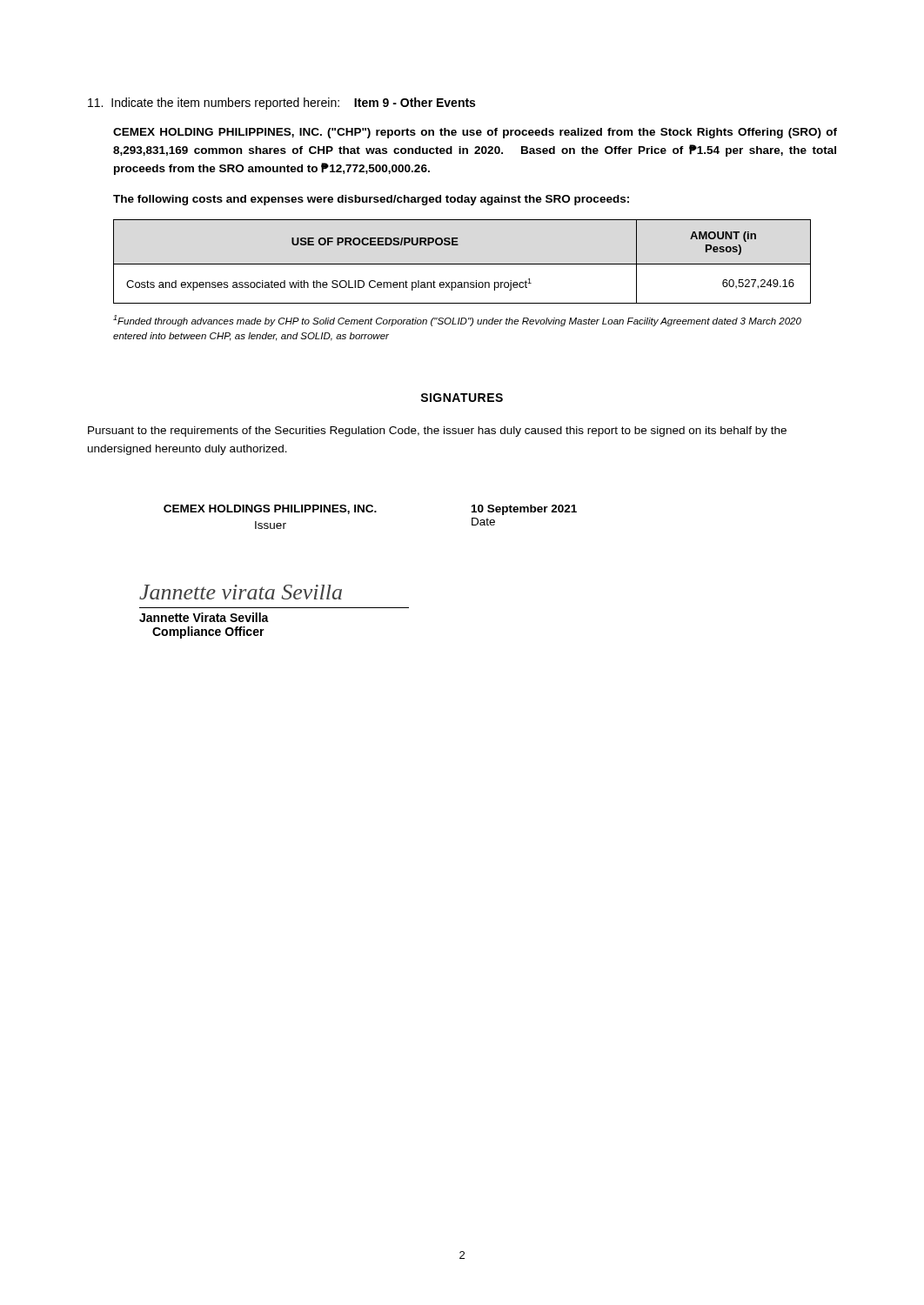This screenshot has height=1305, width=924.
Task: Click the passage that begins "1Funded through advances made by CHP"
Action: pyautogui.click(x=457, y=327)
